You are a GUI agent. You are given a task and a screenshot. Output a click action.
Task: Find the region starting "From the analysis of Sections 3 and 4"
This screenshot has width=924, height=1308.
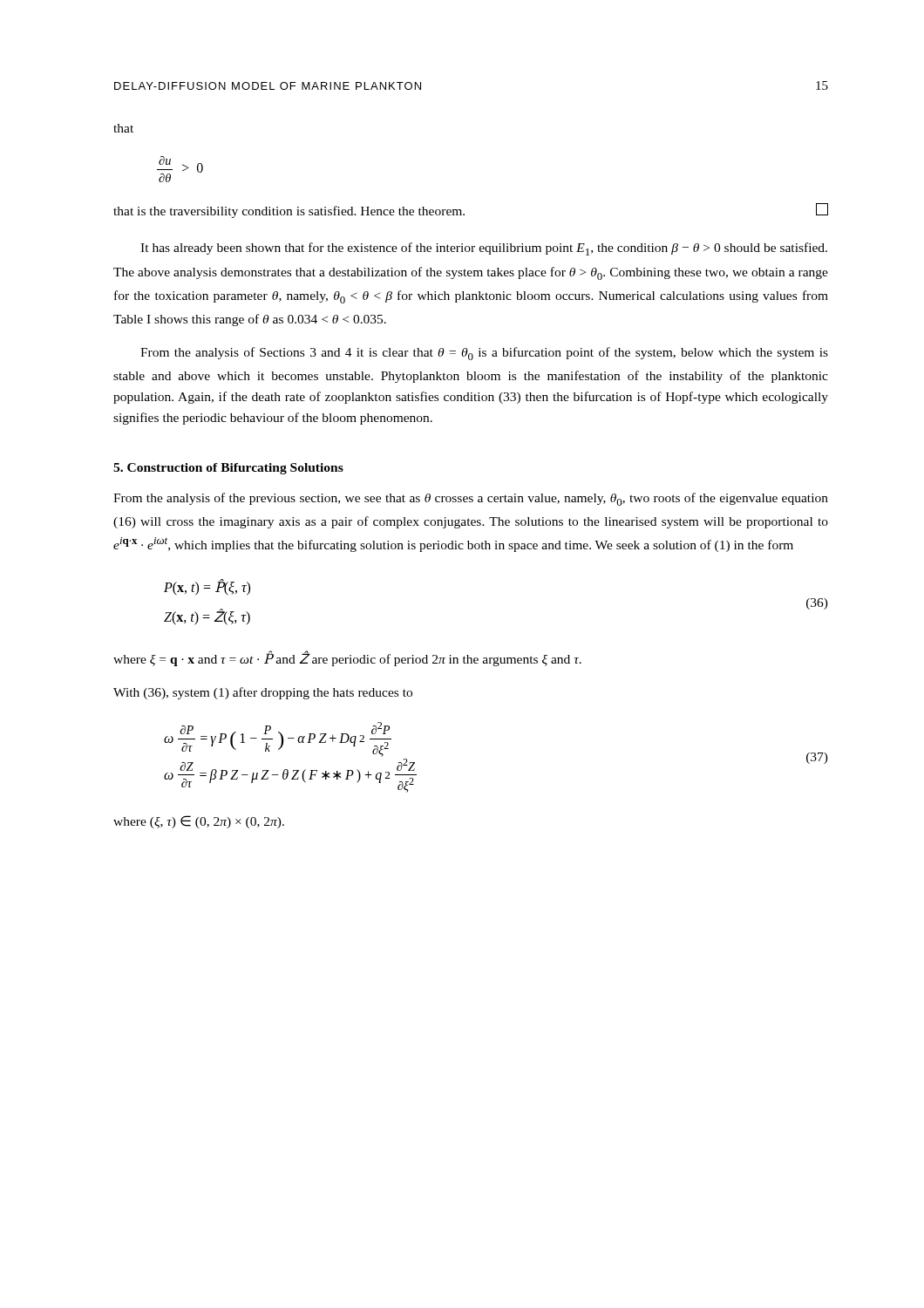[471, 384]
